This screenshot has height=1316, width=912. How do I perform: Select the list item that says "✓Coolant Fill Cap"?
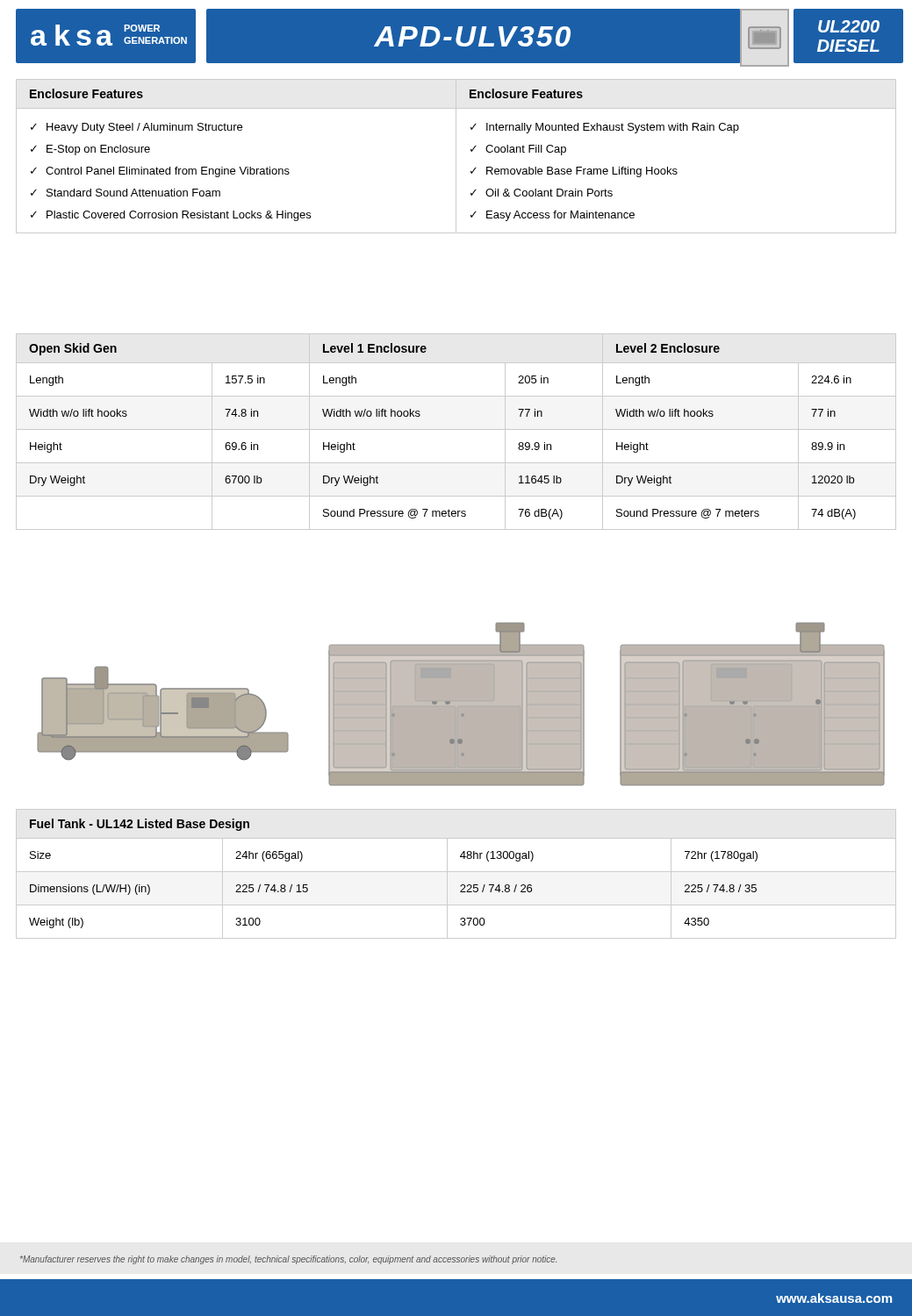click(518, 149)
